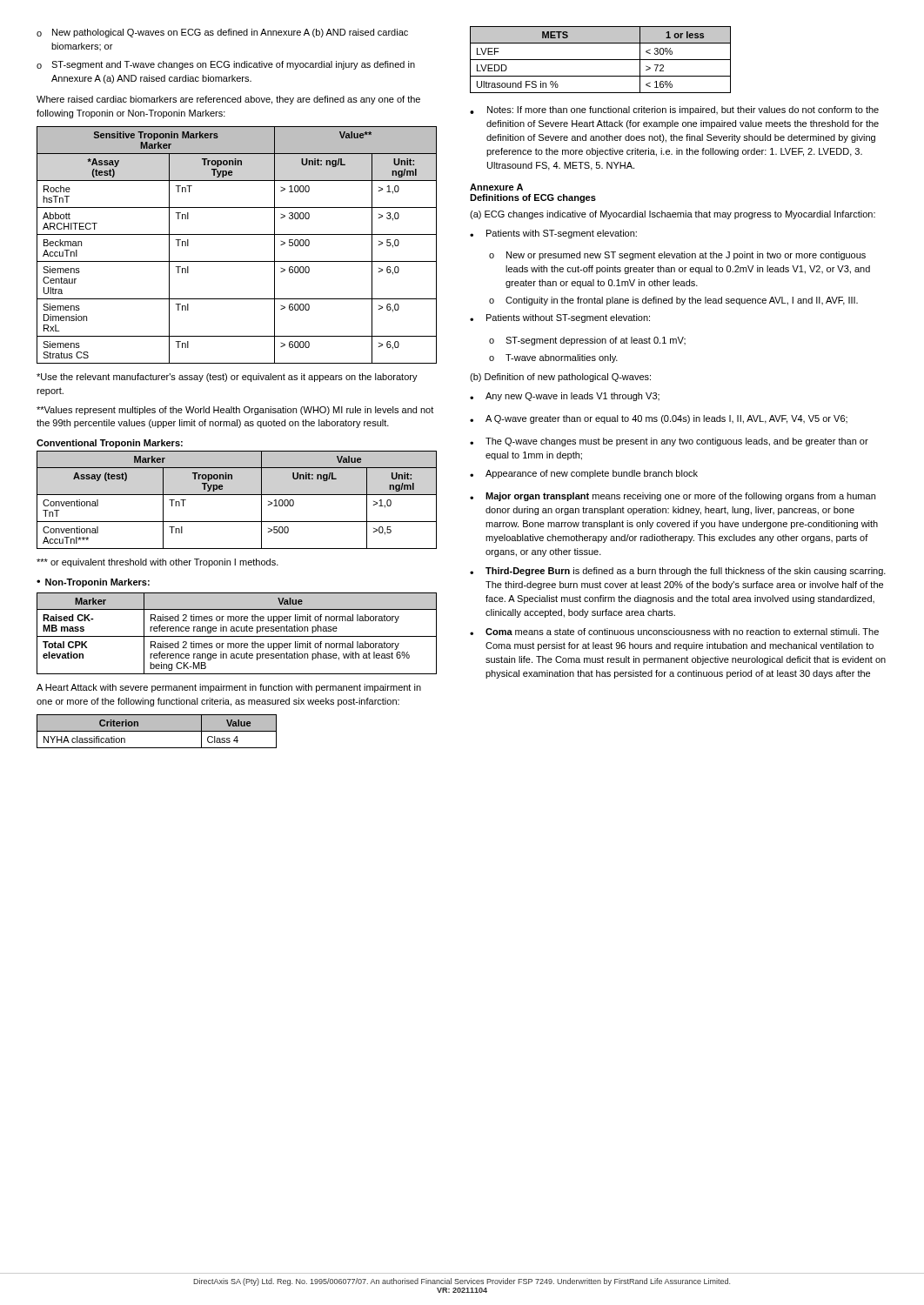
Task: Point to the block beginning "• Patients without"
Action: pos(560,318)
